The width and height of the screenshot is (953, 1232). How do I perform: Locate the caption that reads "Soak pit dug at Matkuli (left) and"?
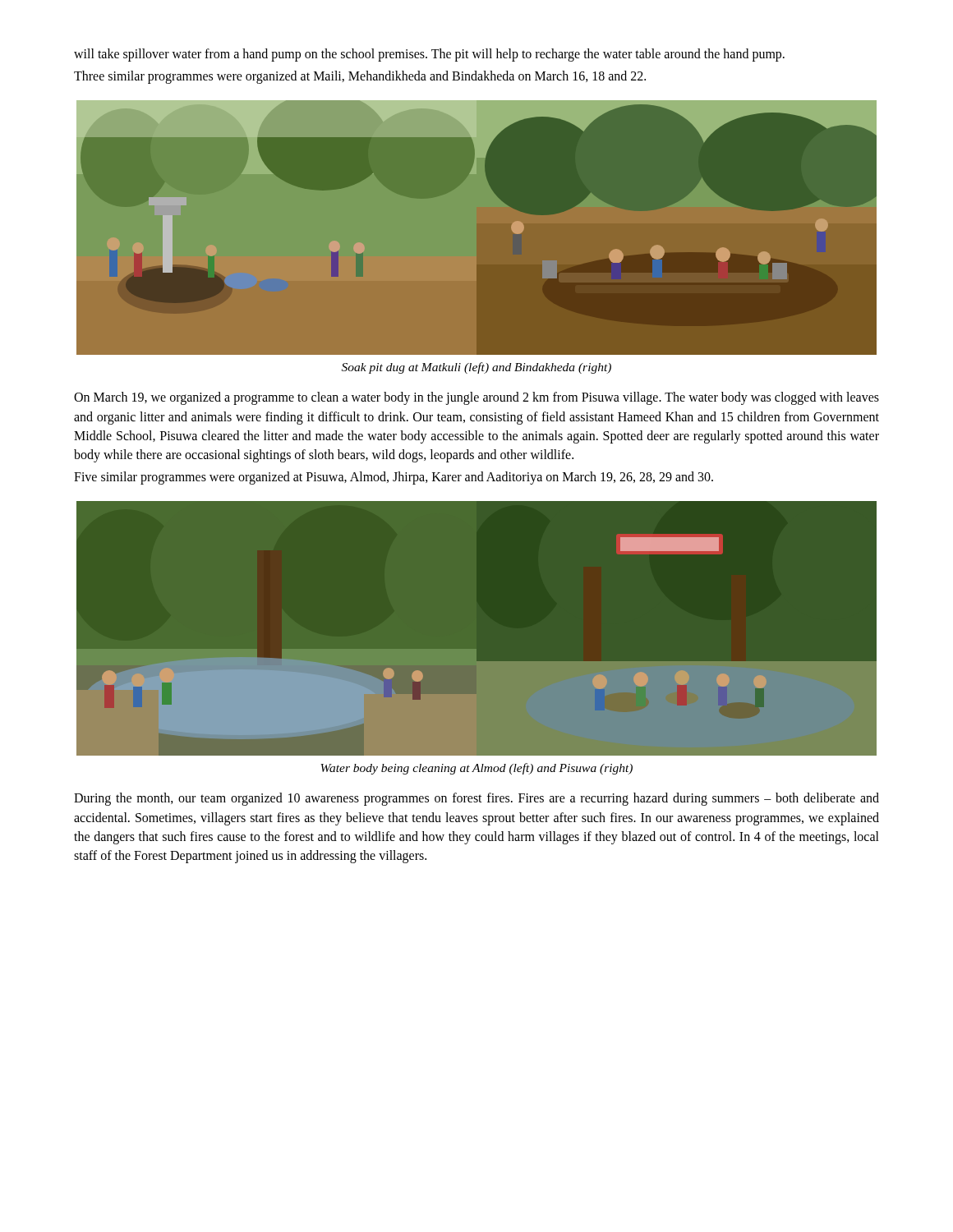point(476,367)
